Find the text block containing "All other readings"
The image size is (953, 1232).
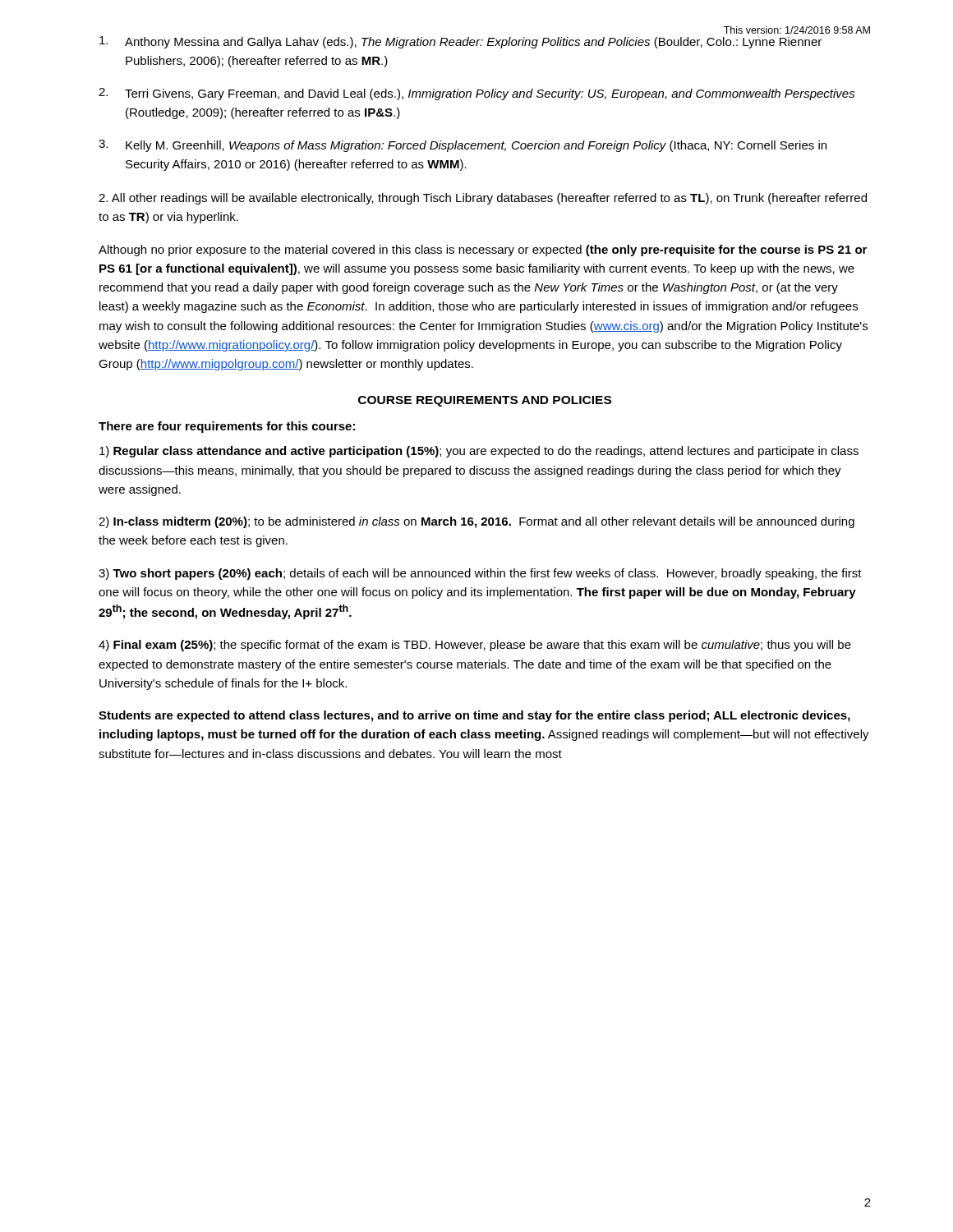pos(483,207)
